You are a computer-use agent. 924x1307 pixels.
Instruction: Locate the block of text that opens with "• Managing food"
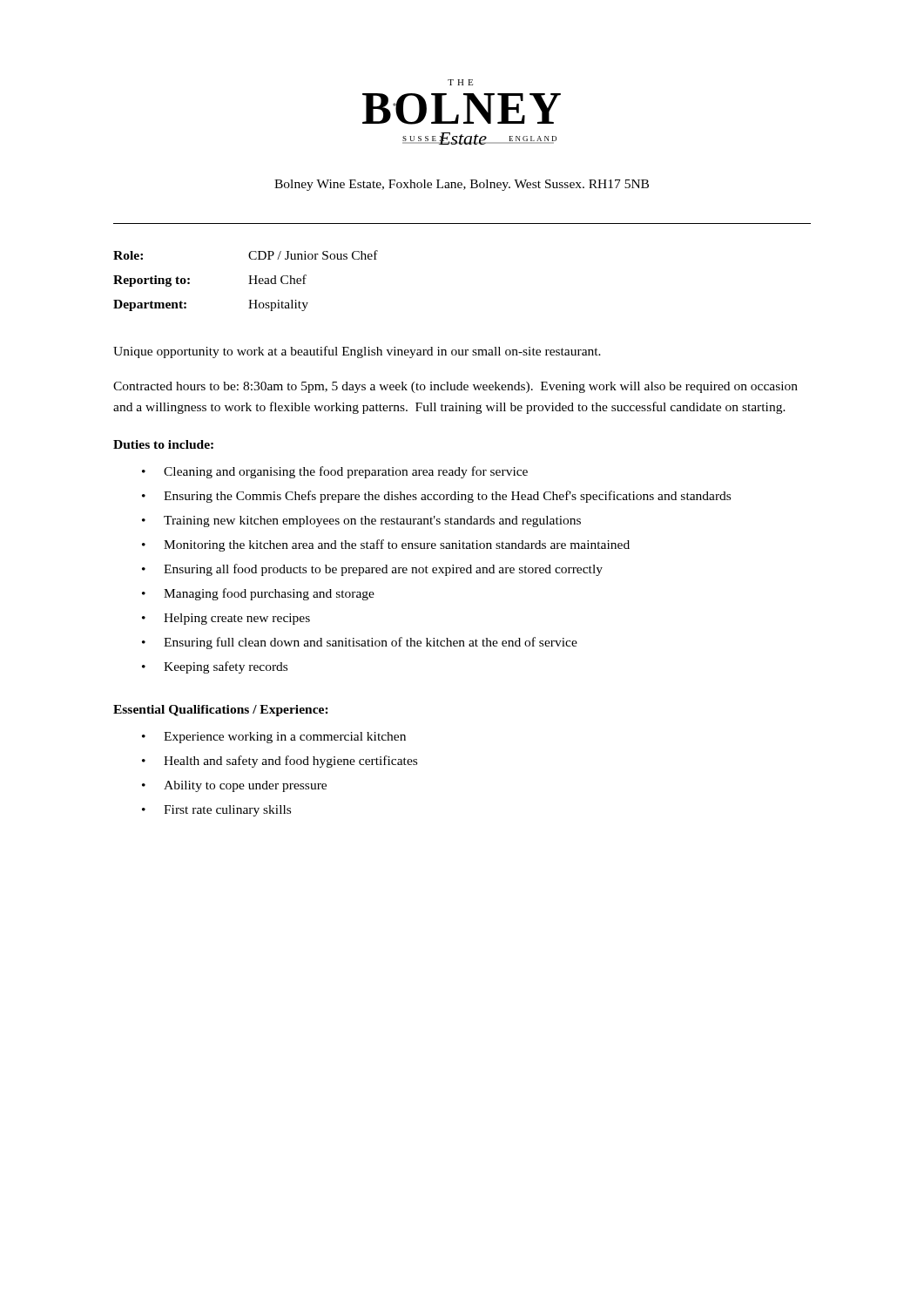coord(258,594)
